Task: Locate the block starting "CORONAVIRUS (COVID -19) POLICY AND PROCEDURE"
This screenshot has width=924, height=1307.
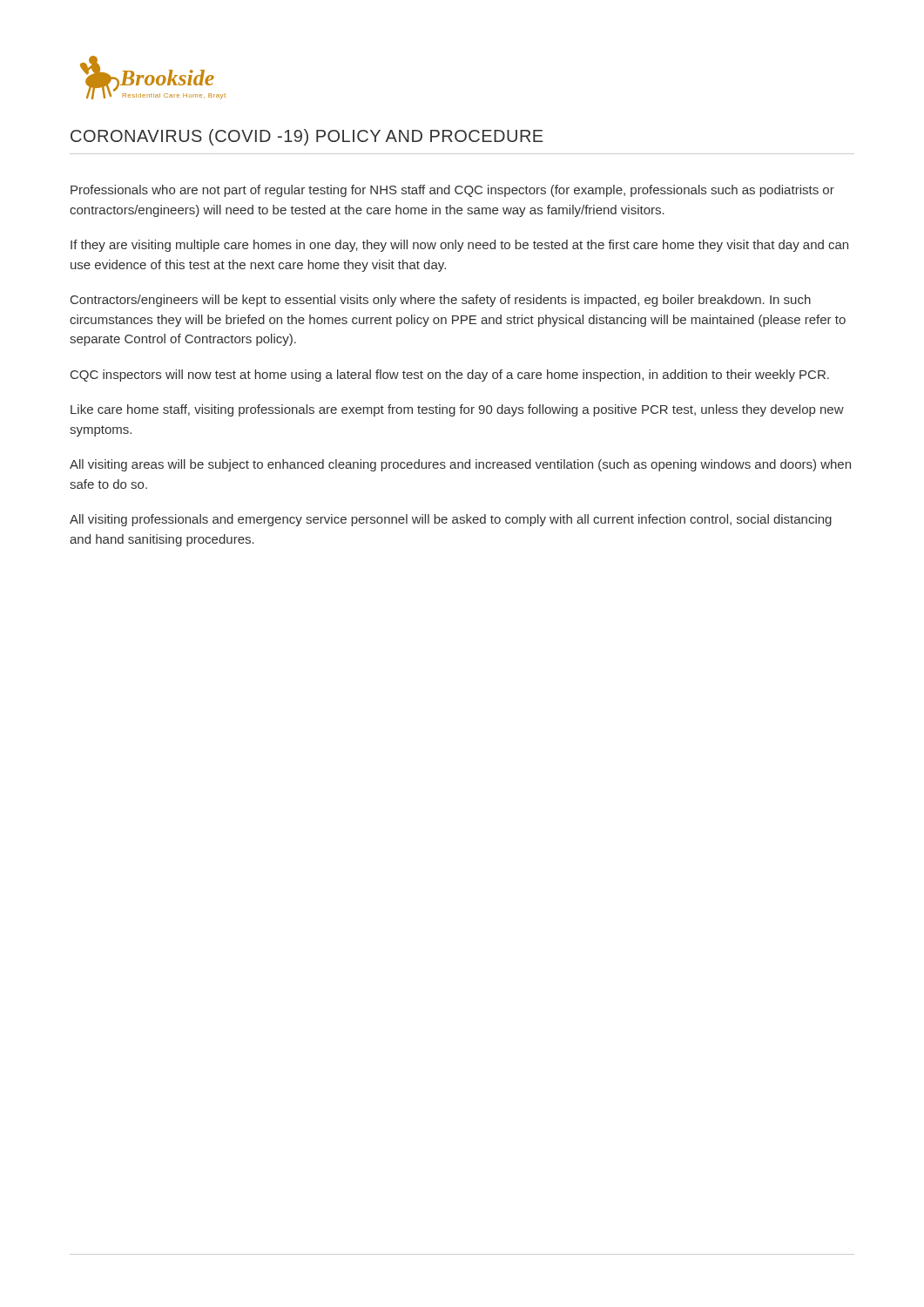Action: [307, 136]
